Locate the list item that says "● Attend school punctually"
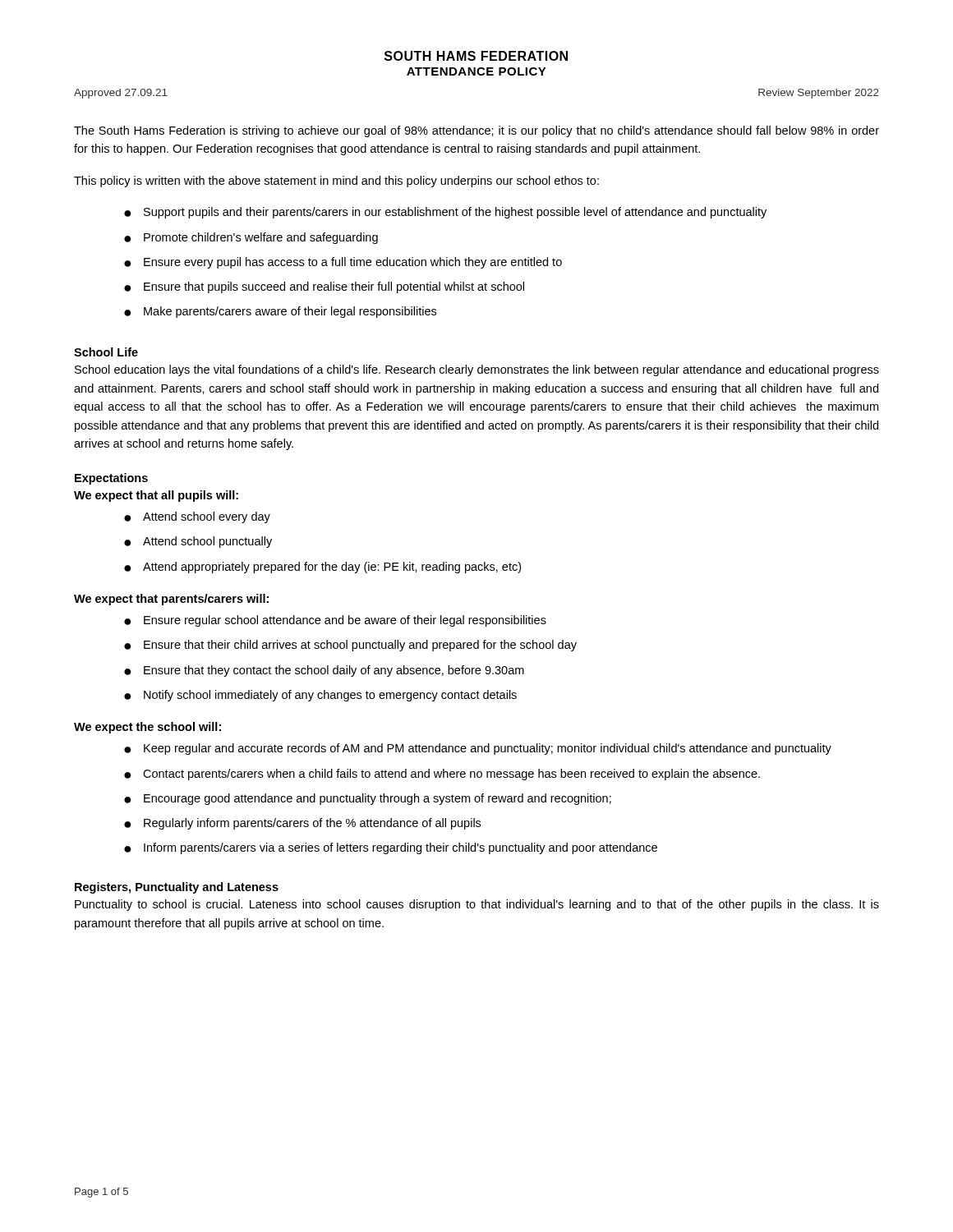Image resolution: width=953 pixels, height=1232 pixels. [198, 543]
